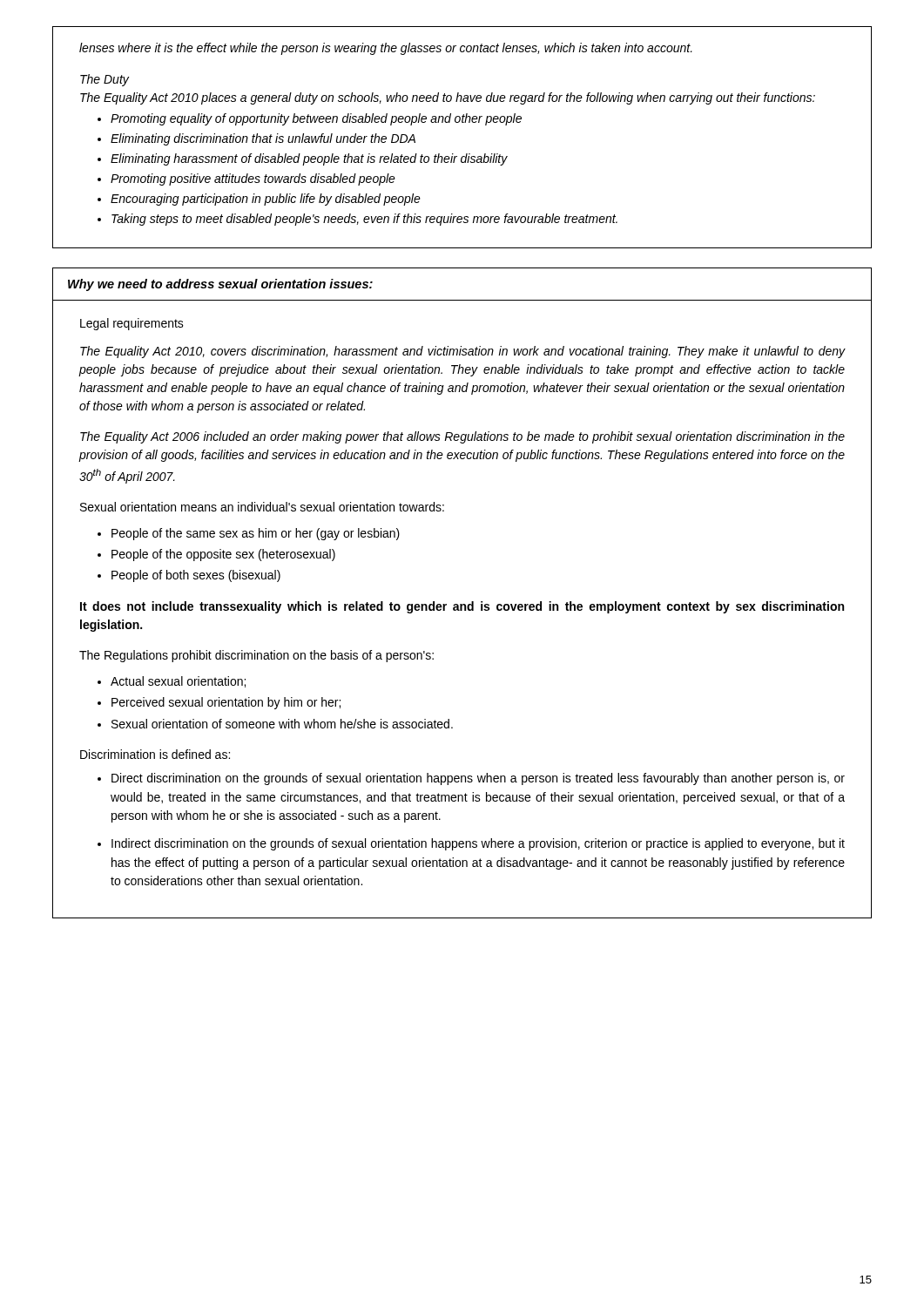
Task: Locate the list item that reads "Promoting positive attitudes towards disabled people"
Action: [x=253, y=179]
